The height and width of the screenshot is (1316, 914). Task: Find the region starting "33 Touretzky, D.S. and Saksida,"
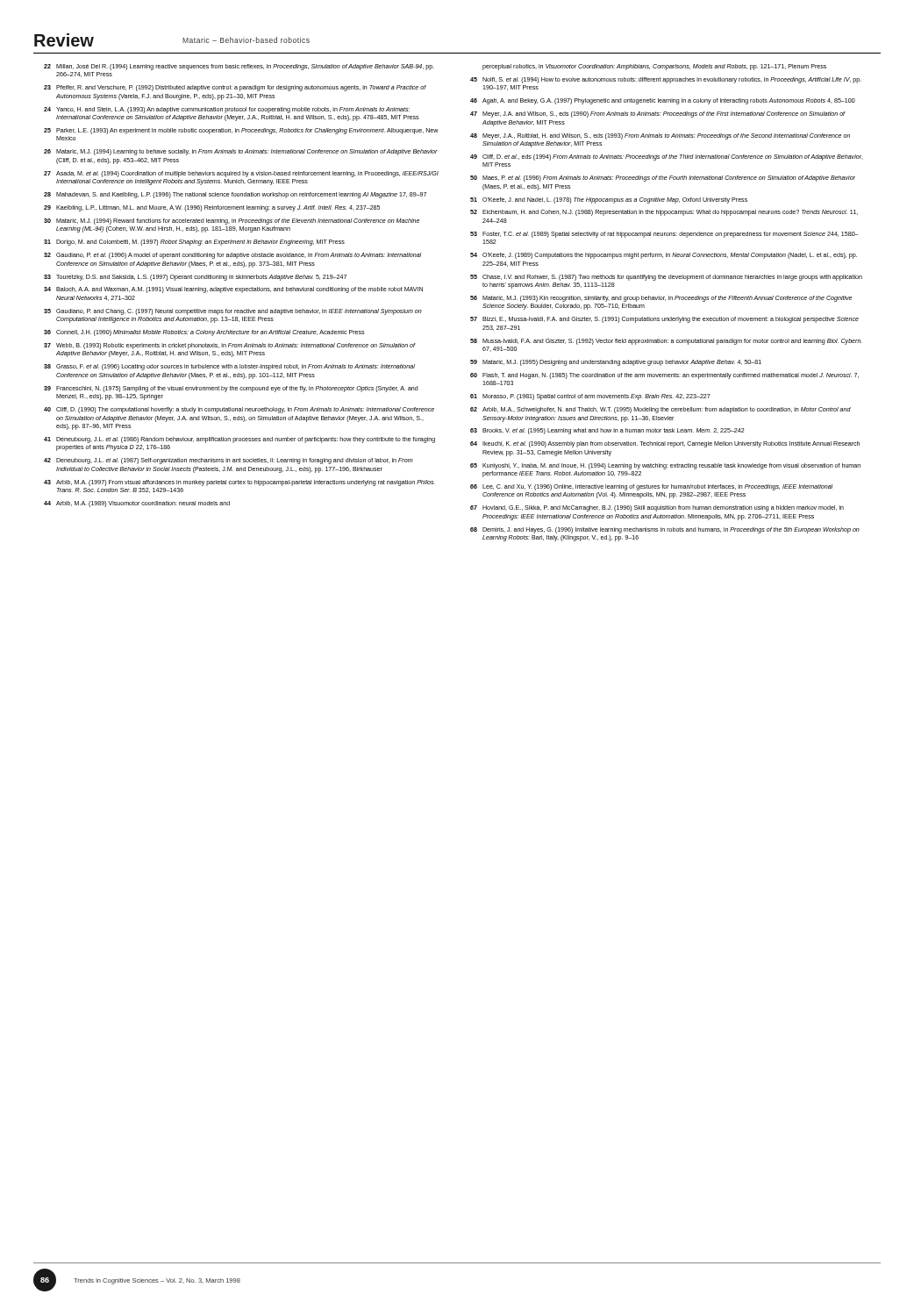pos(236,277)
